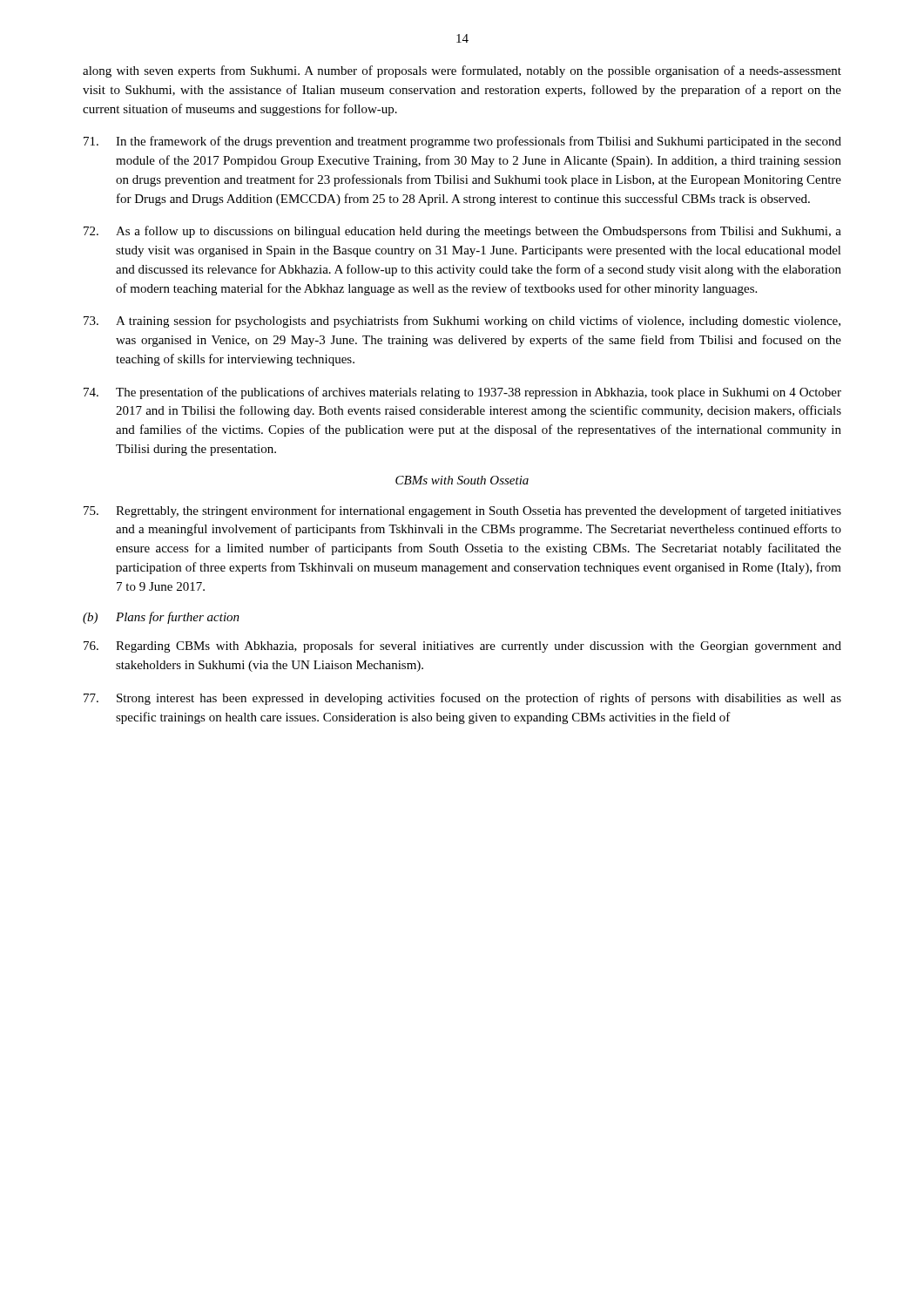
Task: Select the text block that reads "In the framework of the drugs prevention"
Action: (462, 171)
